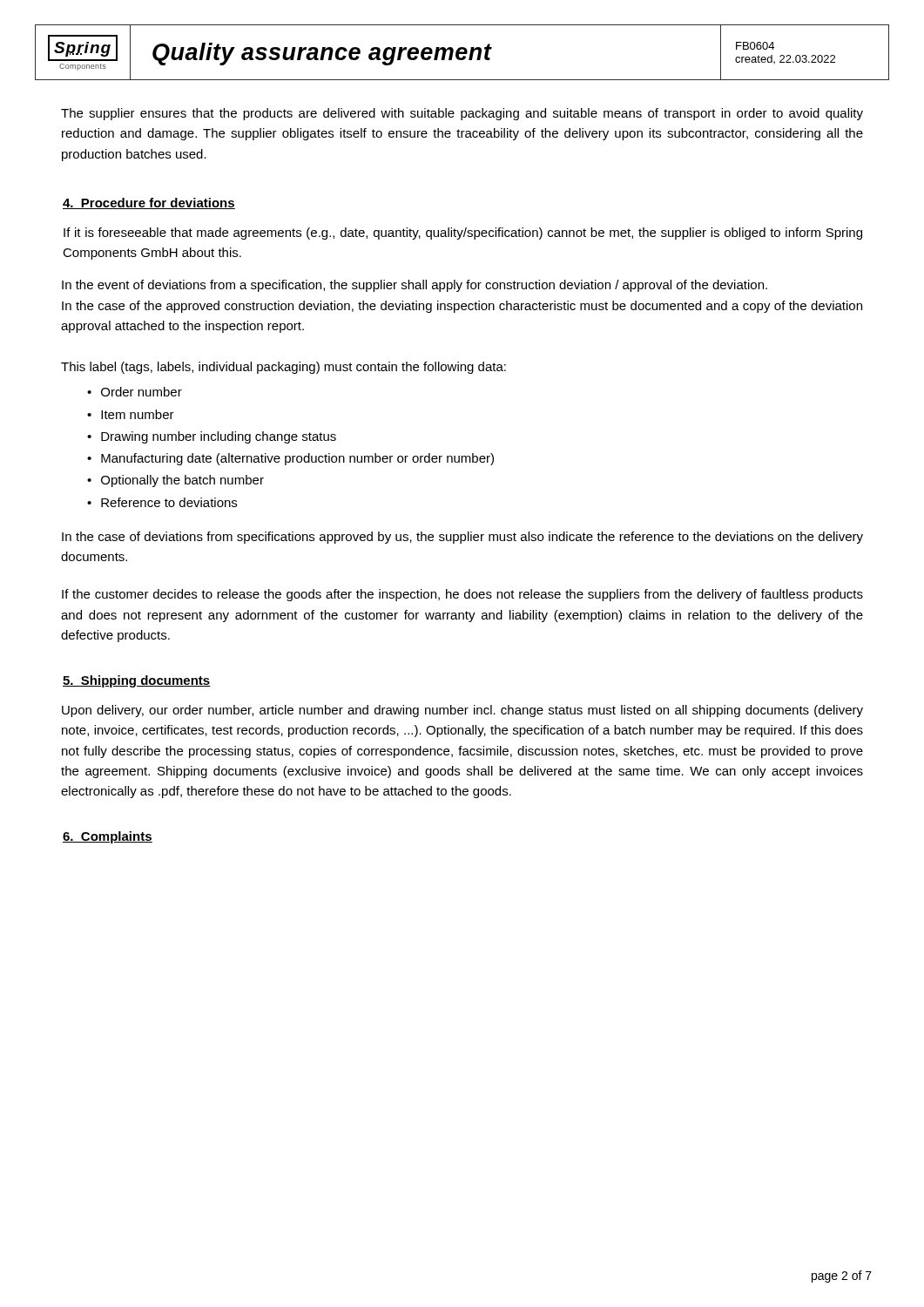924x1307 pixels.
Task: Locate the element starting "Order number"
Action: pyautogui.click(x=141, y=392)
